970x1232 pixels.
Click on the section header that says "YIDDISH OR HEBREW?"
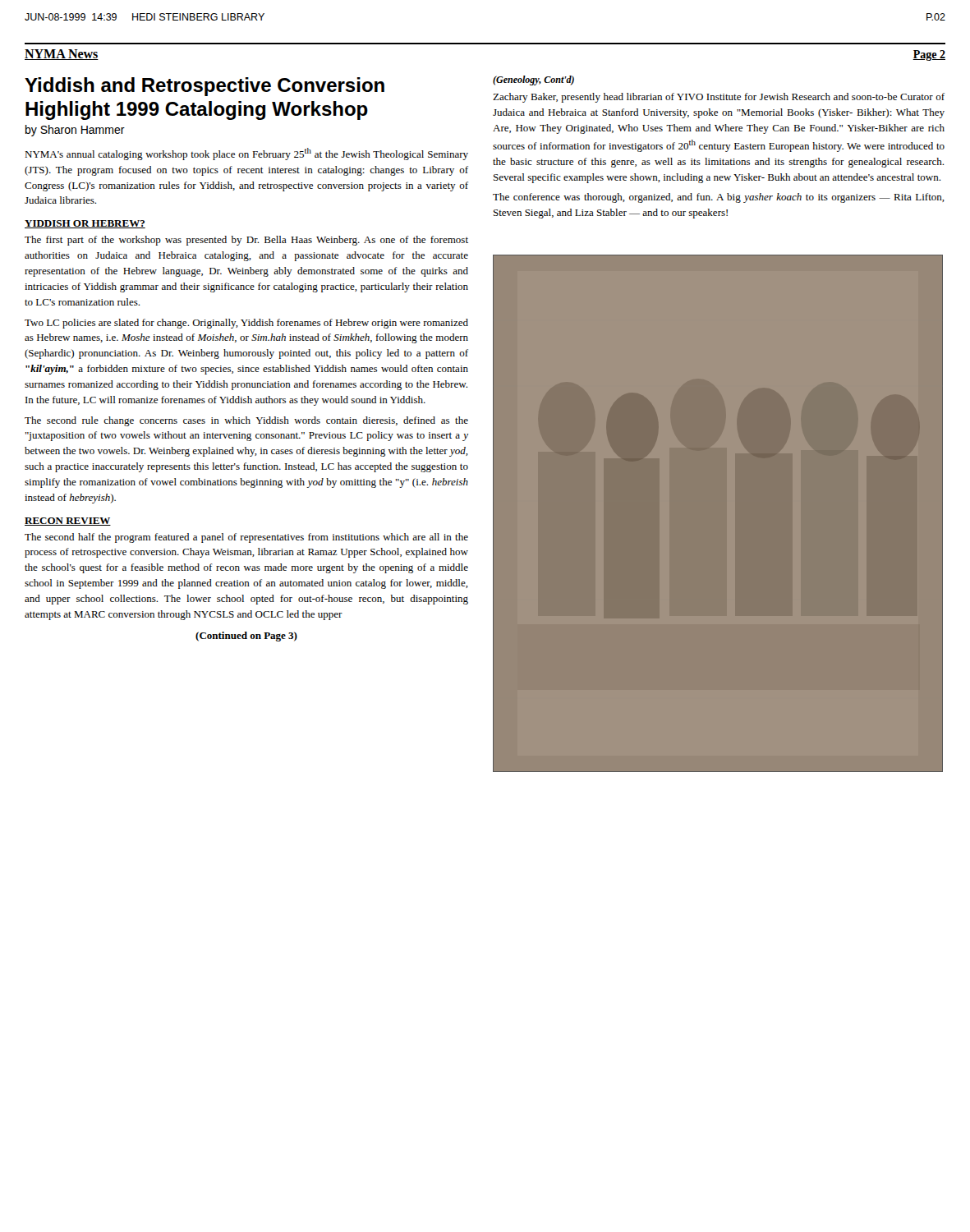point(85,223)
